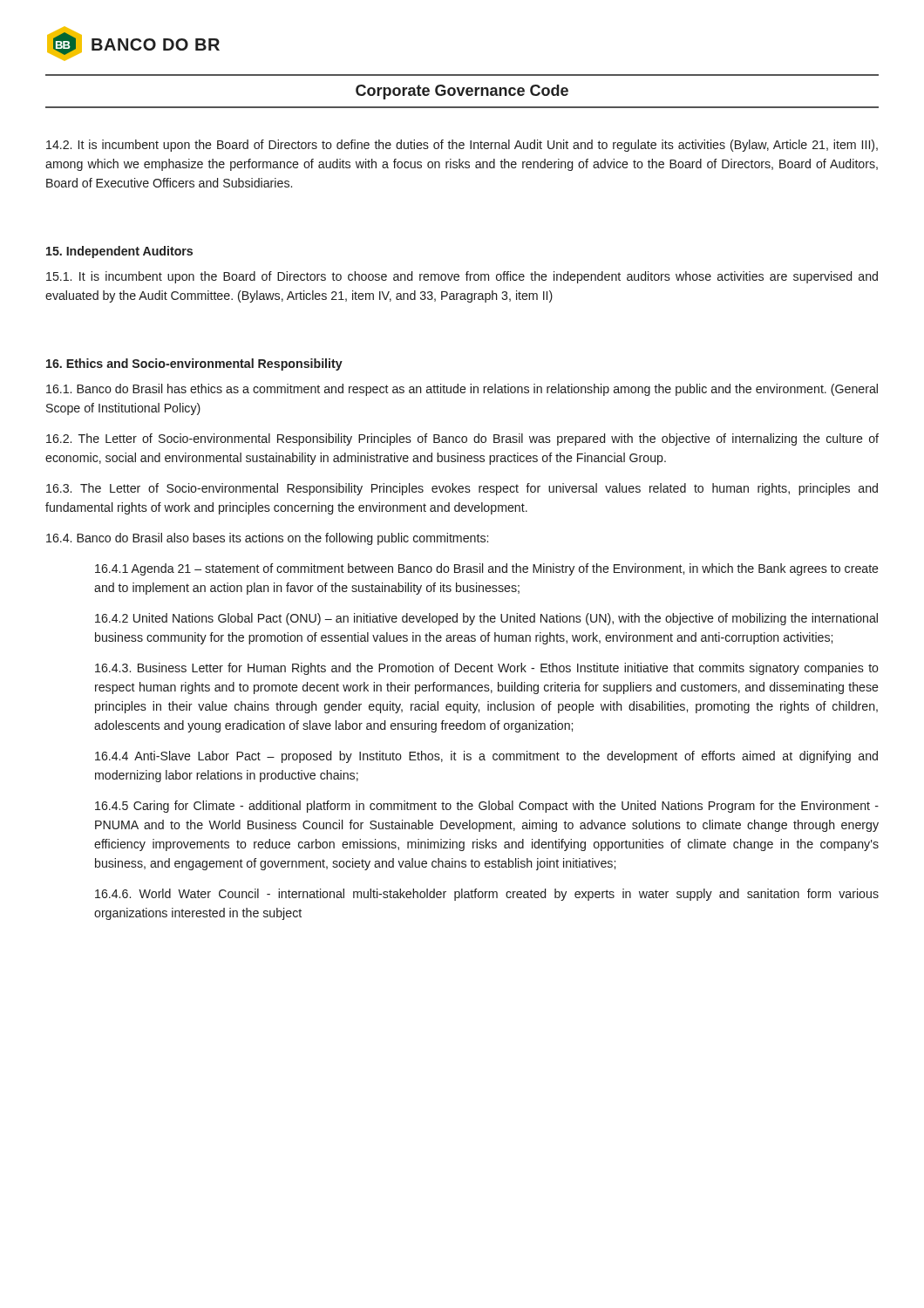Locate the block of text that opens with "3. The Letter of Socio-environmental Responsibility"
Image resolution: width=924 pixels, height=1308 pixels.
pos(462,498)
